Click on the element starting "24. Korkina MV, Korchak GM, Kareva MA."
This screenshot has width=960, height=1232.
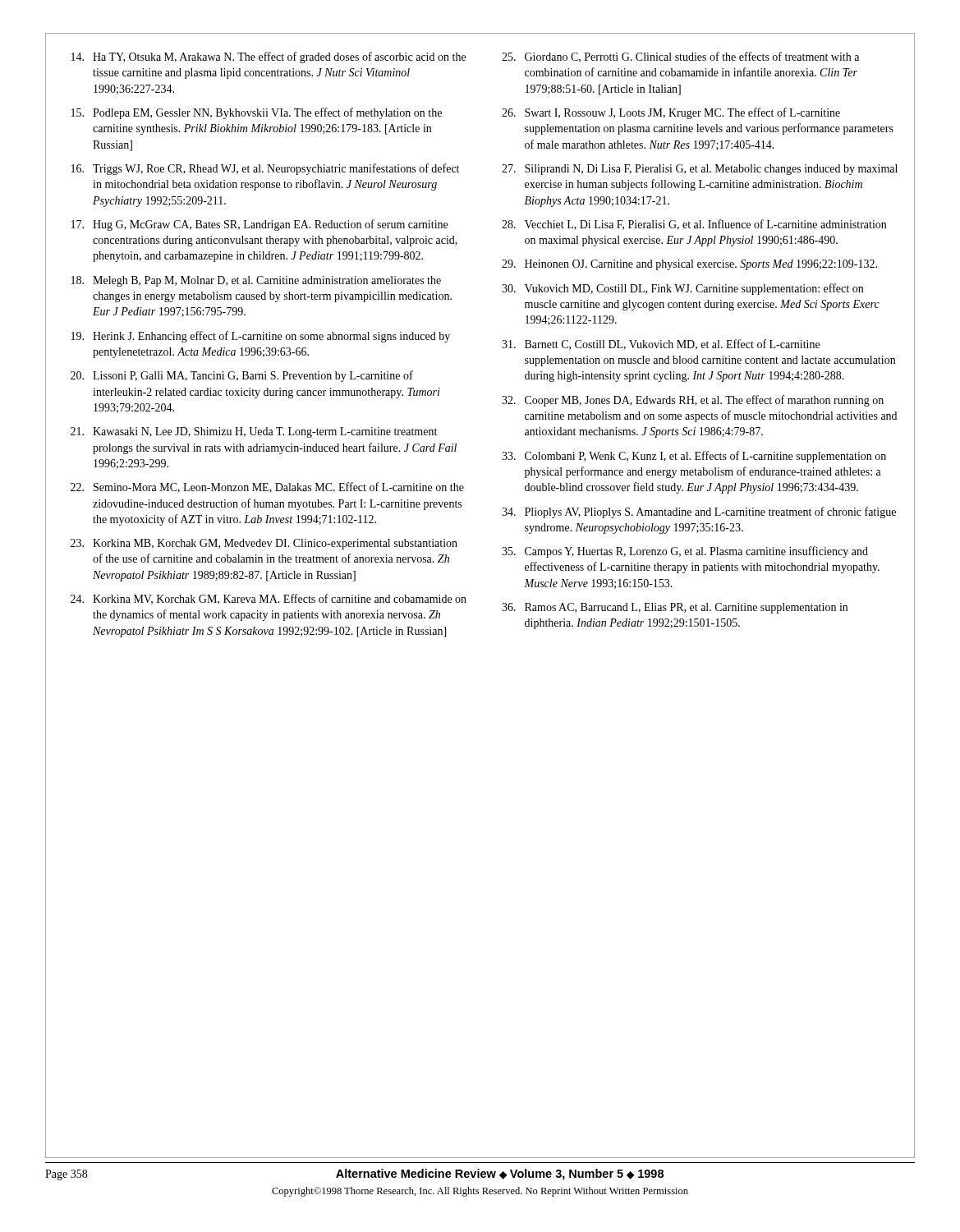pyautogui.click(x=264, y=615)
